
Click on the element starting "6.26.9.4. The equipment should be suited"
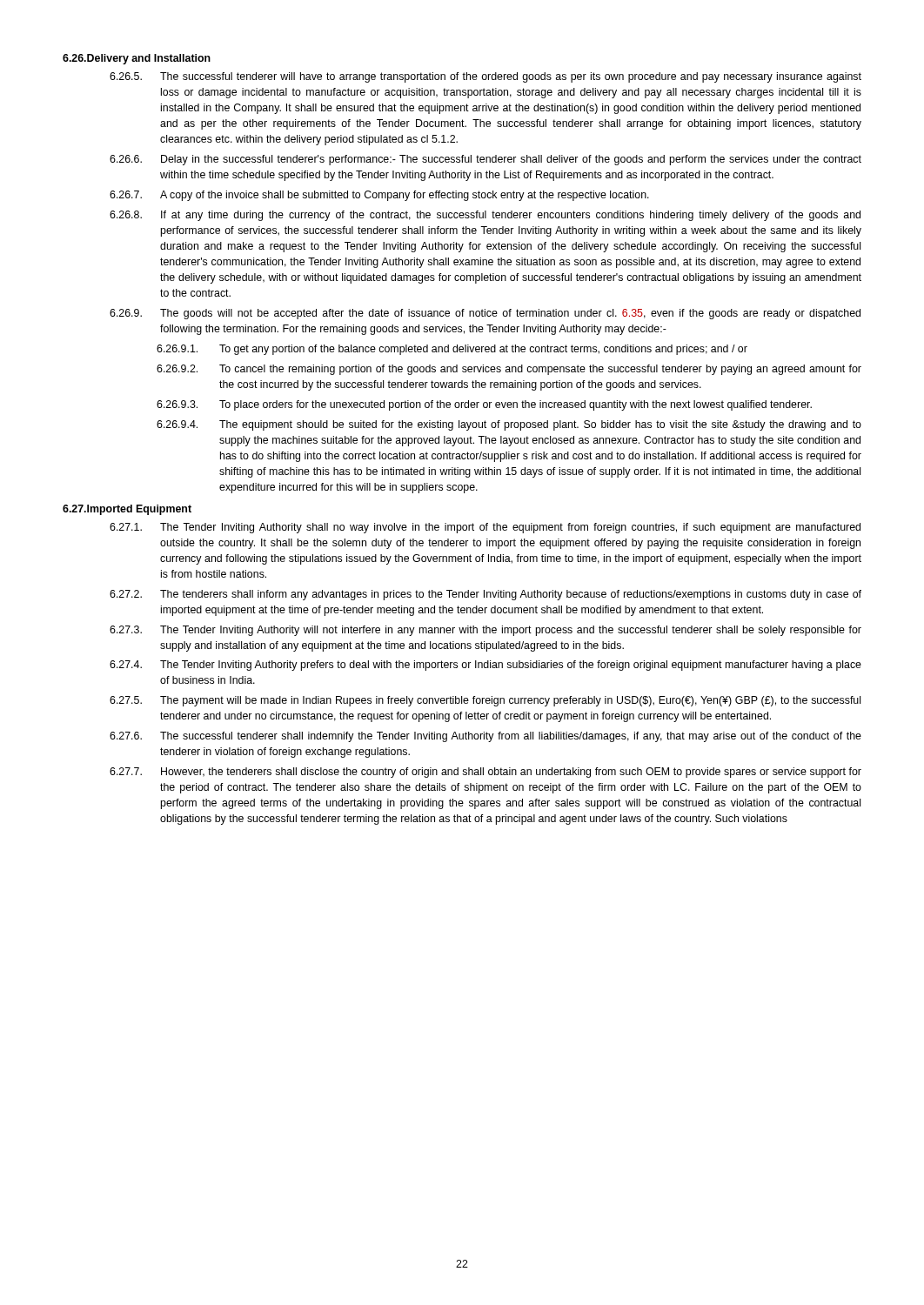coord(509,456)
